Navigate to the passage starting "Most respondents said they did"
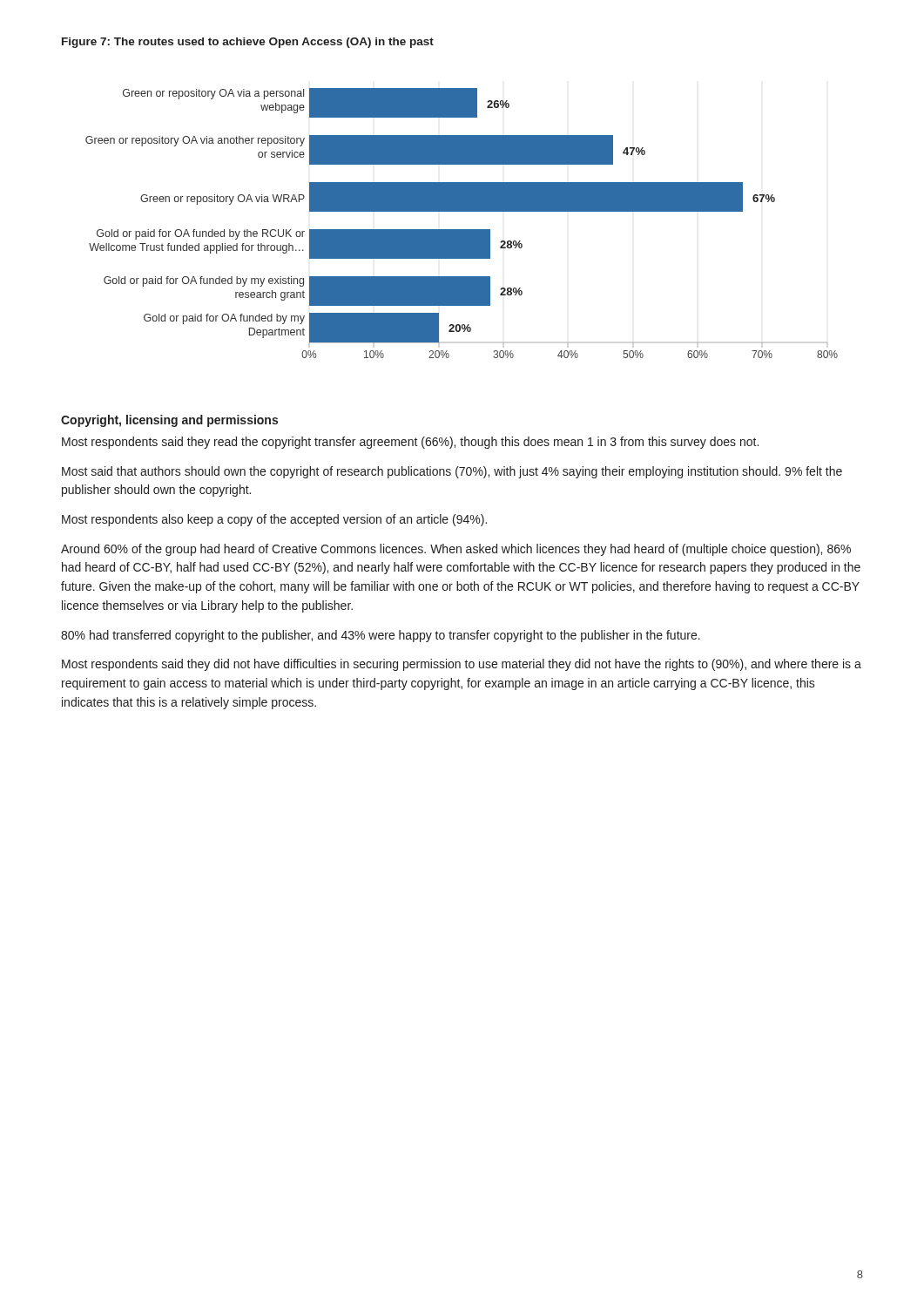Screen dimensions: 1307x924 pyautogui.click(x=461, y=683)
